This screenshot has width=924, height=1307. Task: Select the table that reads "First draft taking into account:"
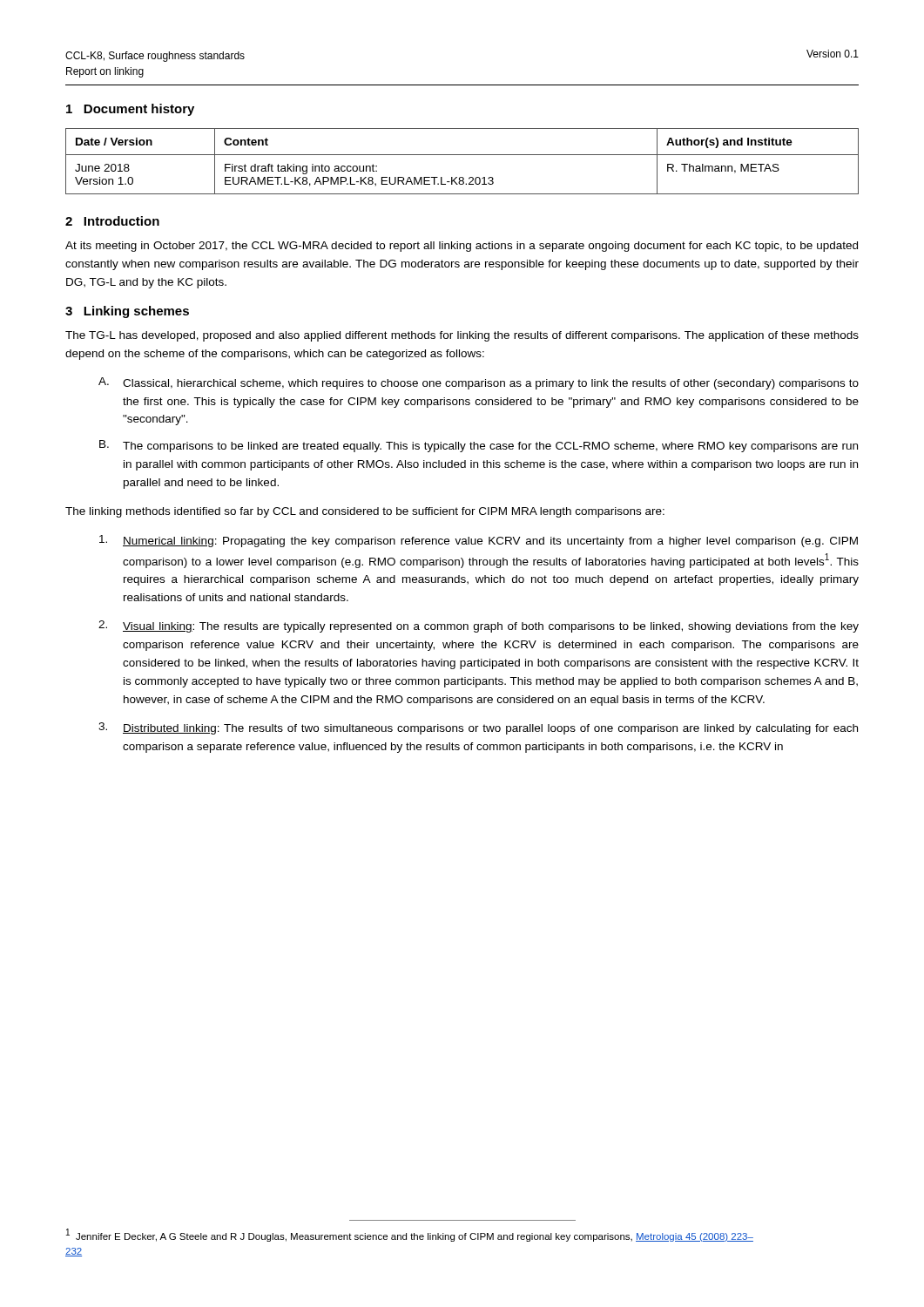(462, 161)
